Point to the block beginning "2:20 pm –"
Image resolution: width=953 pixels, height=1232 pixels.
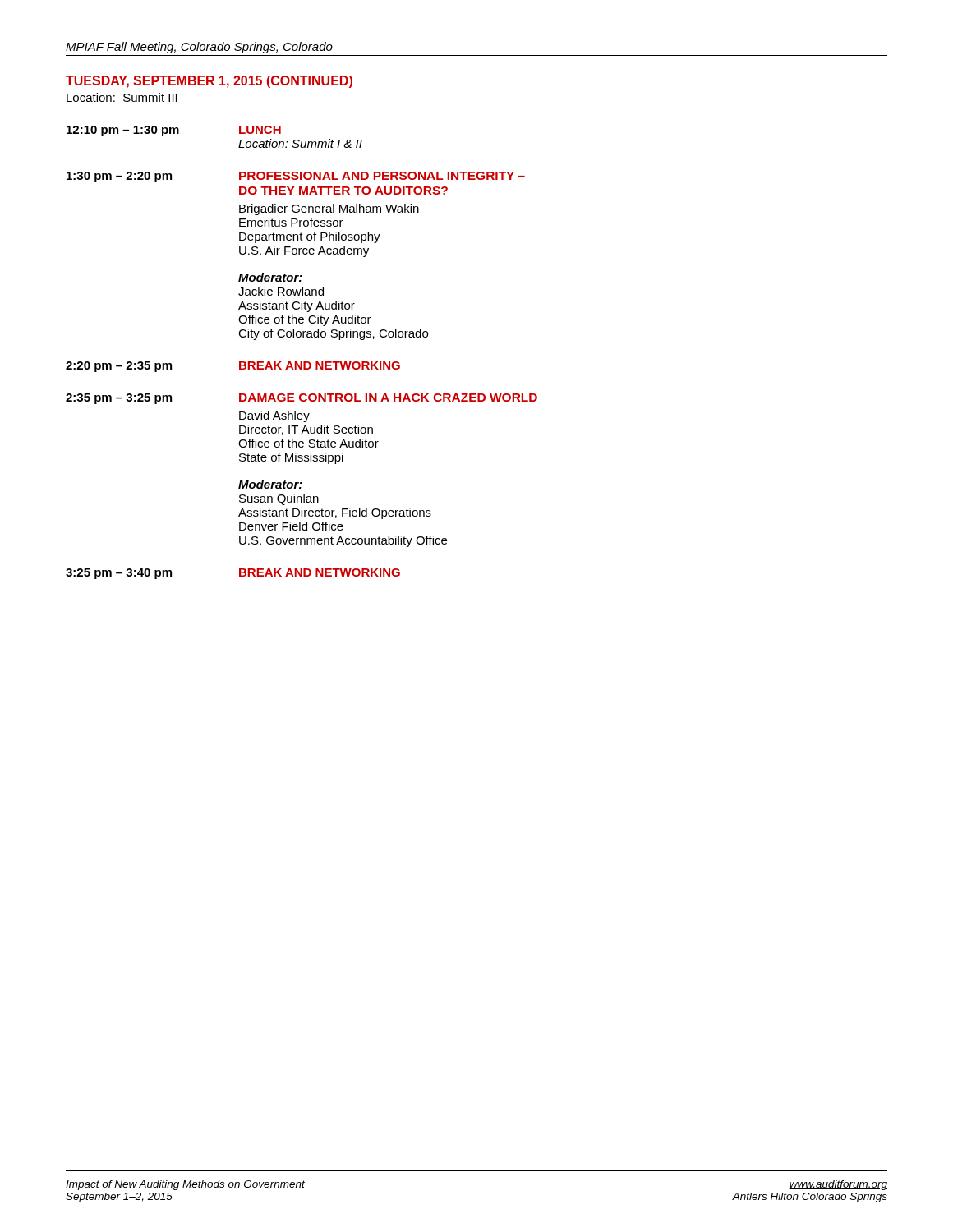coord(129,367)
